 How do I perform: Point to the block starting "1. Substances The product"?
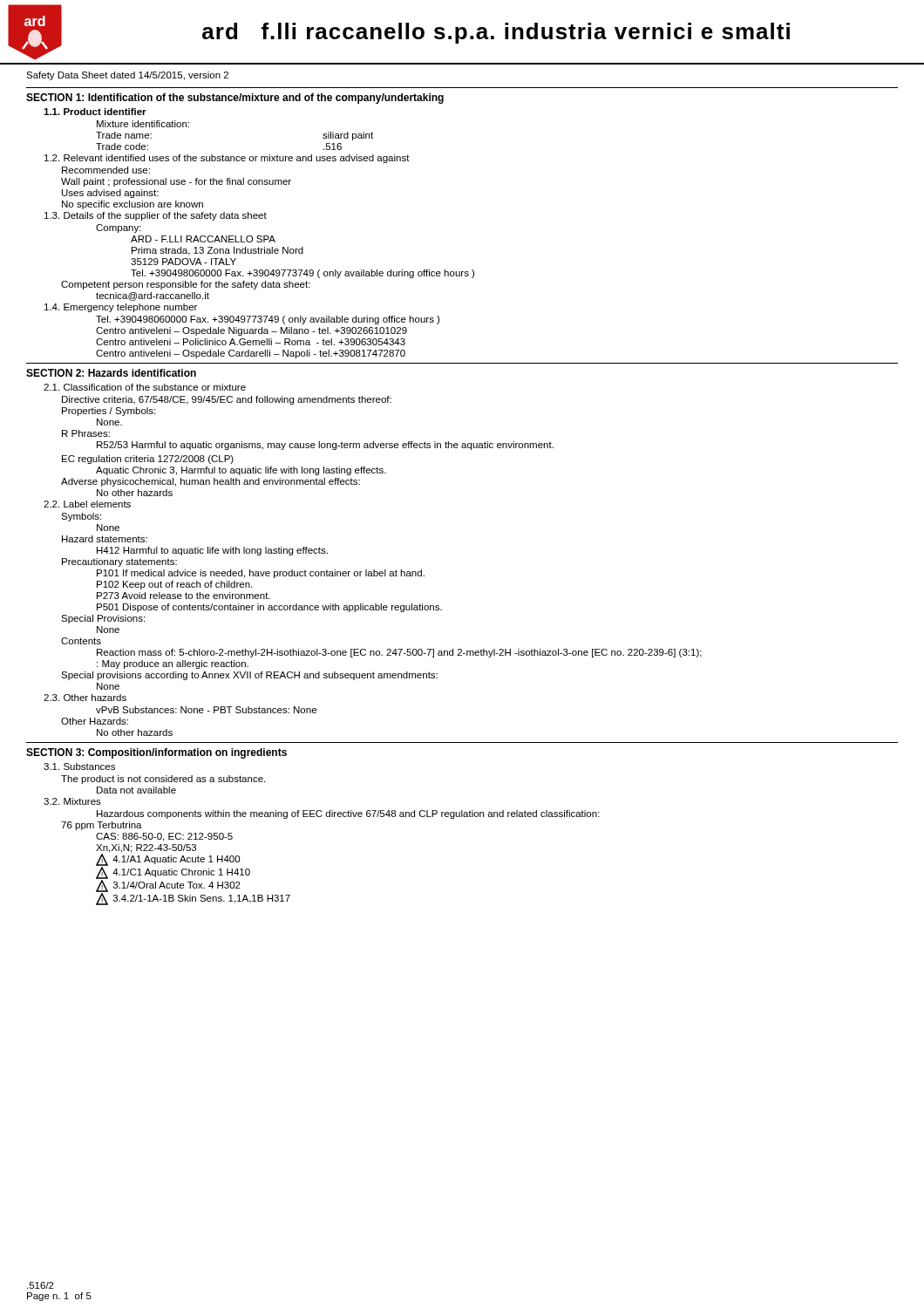pyautogui.click(x=79, y=766)
